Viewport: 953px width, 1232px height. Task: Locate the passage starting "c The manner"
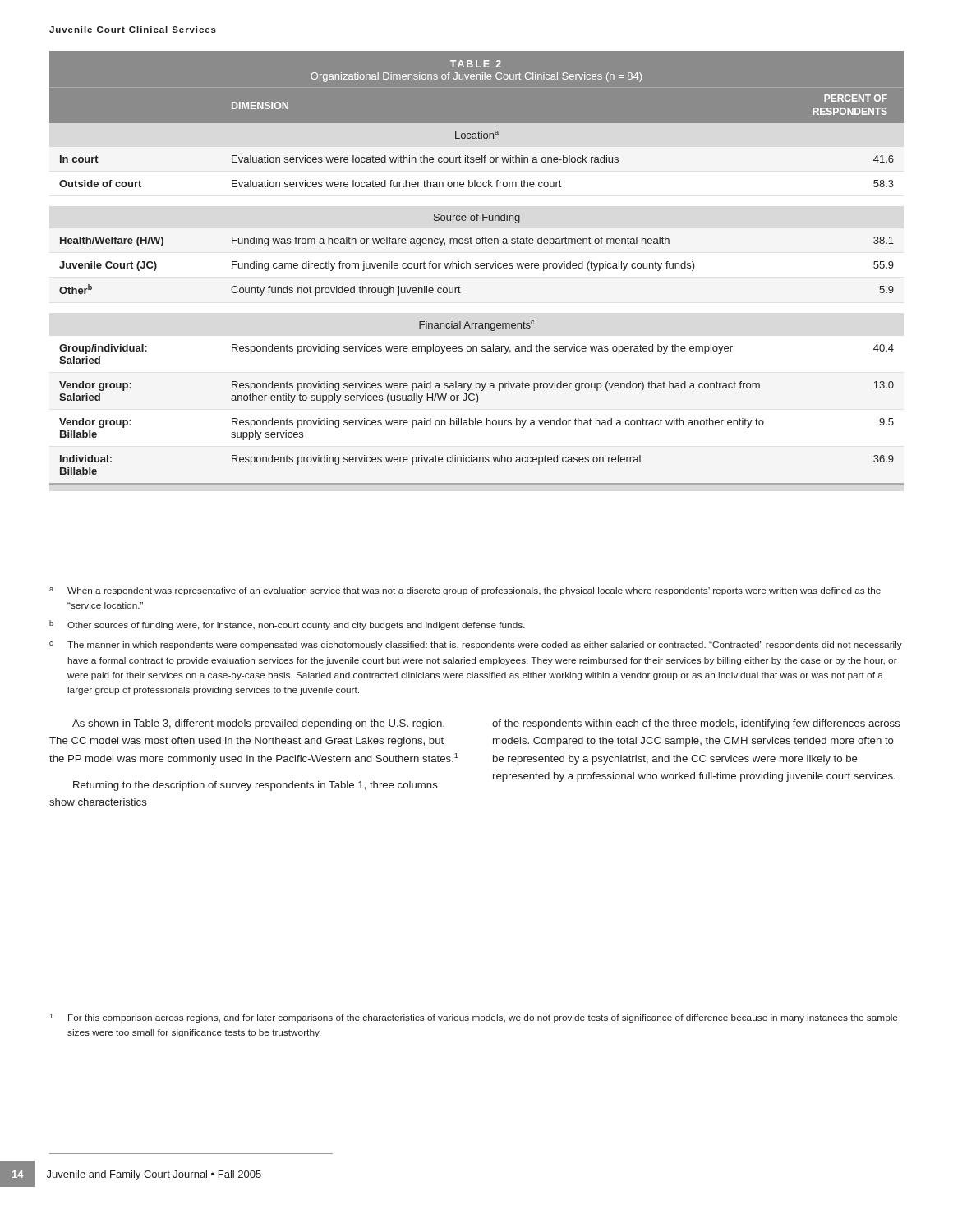pyautogui.click(x=476, y=668)
